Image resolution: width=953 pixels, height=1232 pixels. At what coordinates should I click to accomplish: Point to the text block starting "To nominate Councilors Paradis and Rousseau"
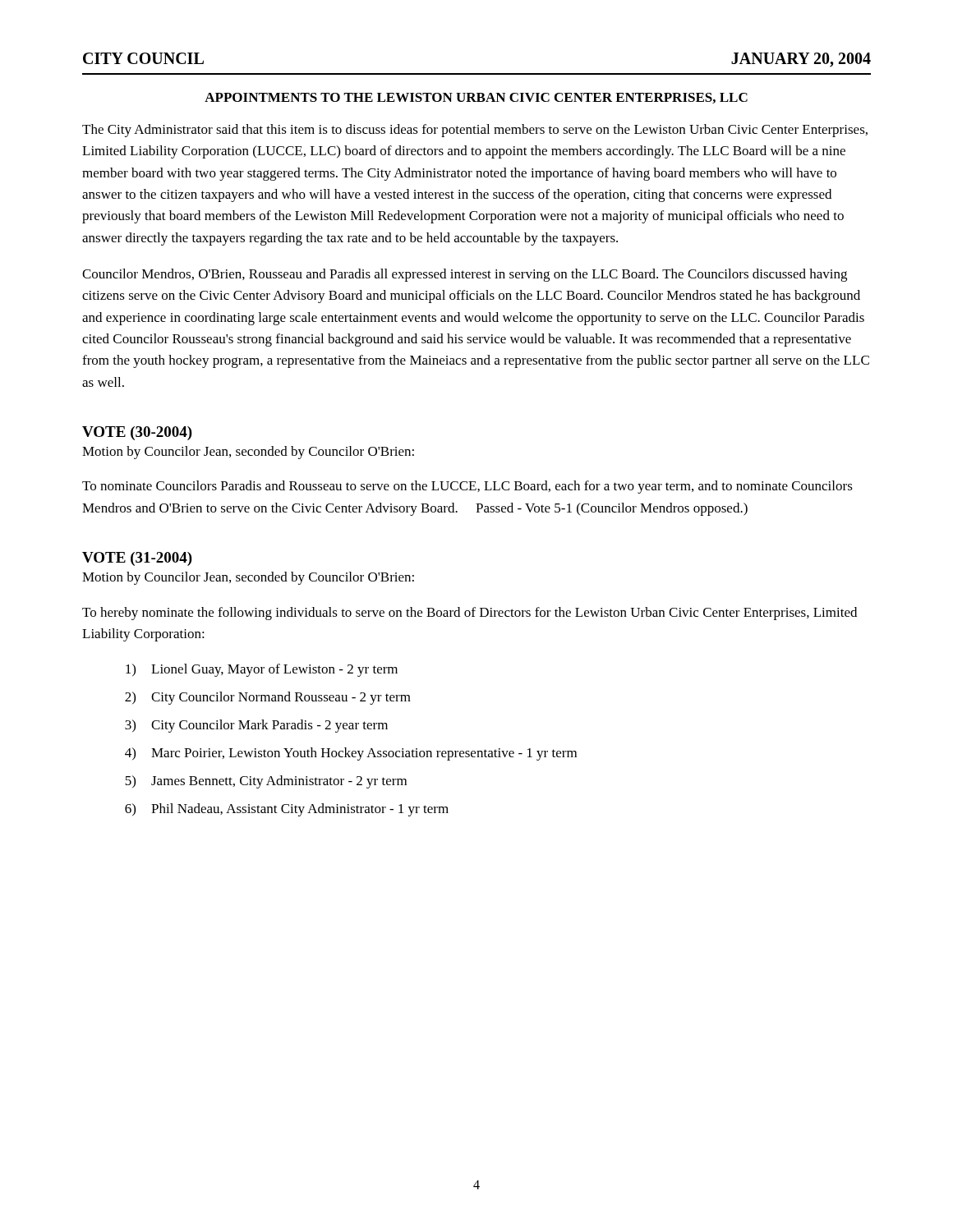[467, 497]
